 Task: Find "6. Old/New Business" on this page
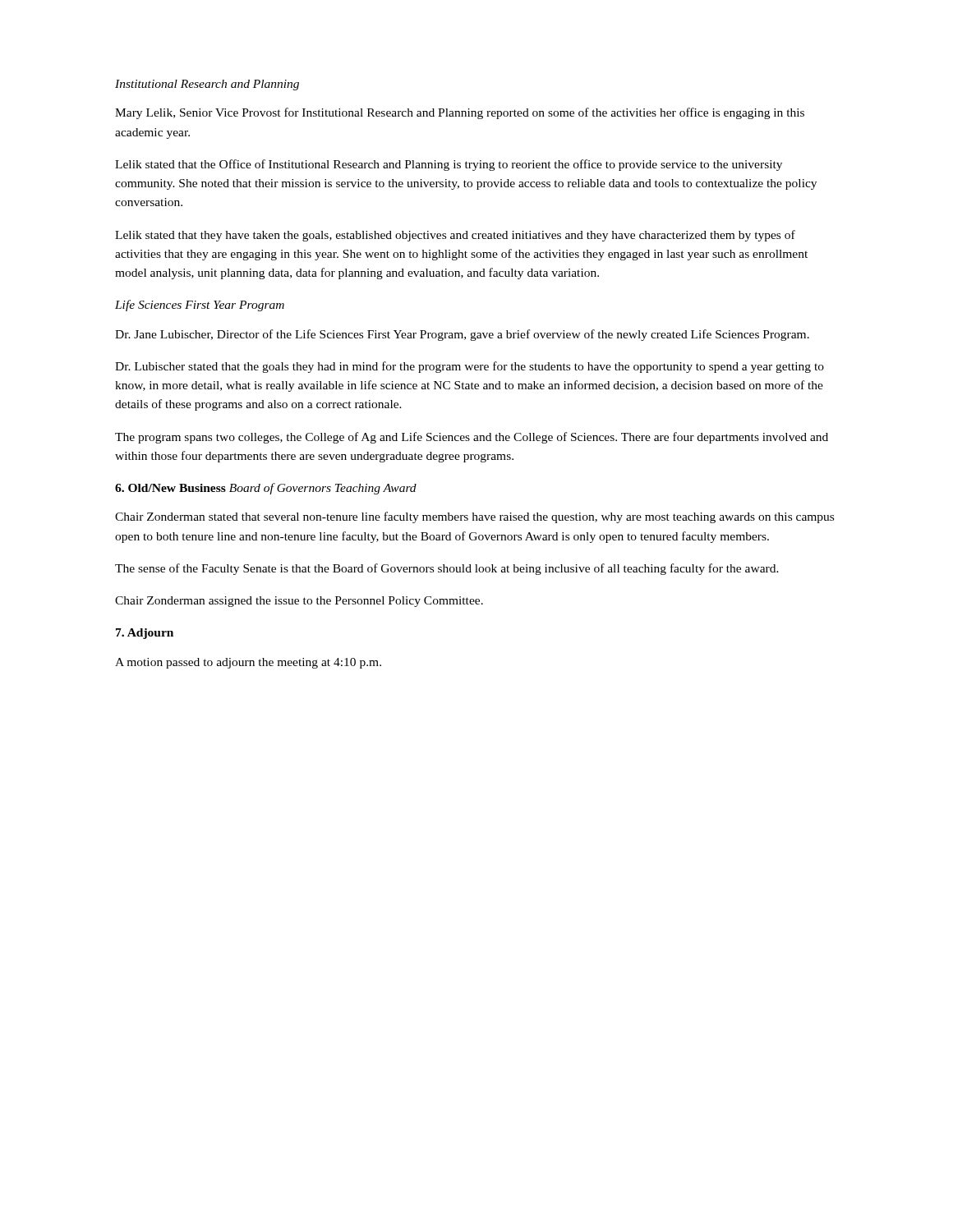point(170,488)
